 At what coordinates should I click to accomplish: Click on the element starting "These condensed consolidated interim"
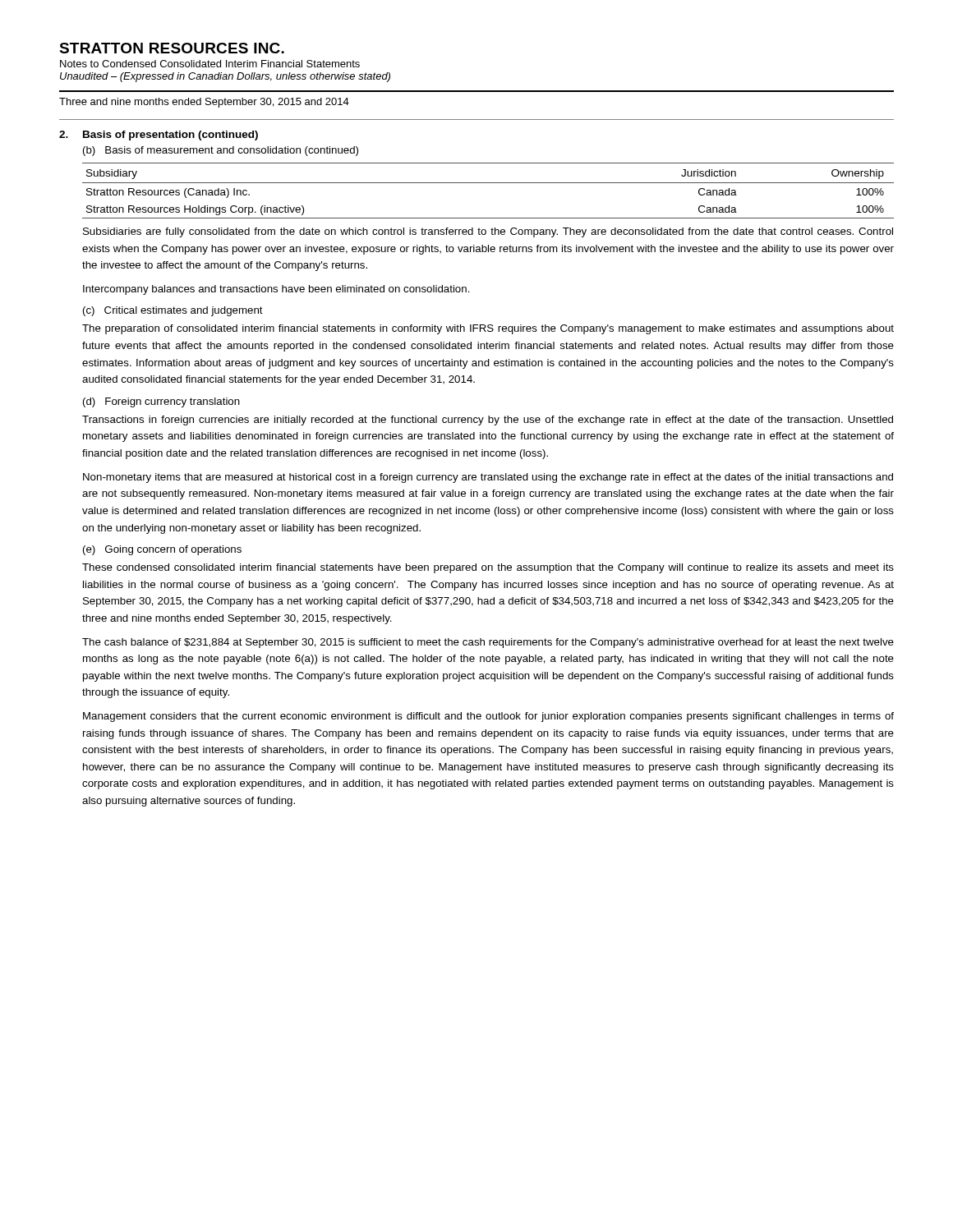[488, 593]
